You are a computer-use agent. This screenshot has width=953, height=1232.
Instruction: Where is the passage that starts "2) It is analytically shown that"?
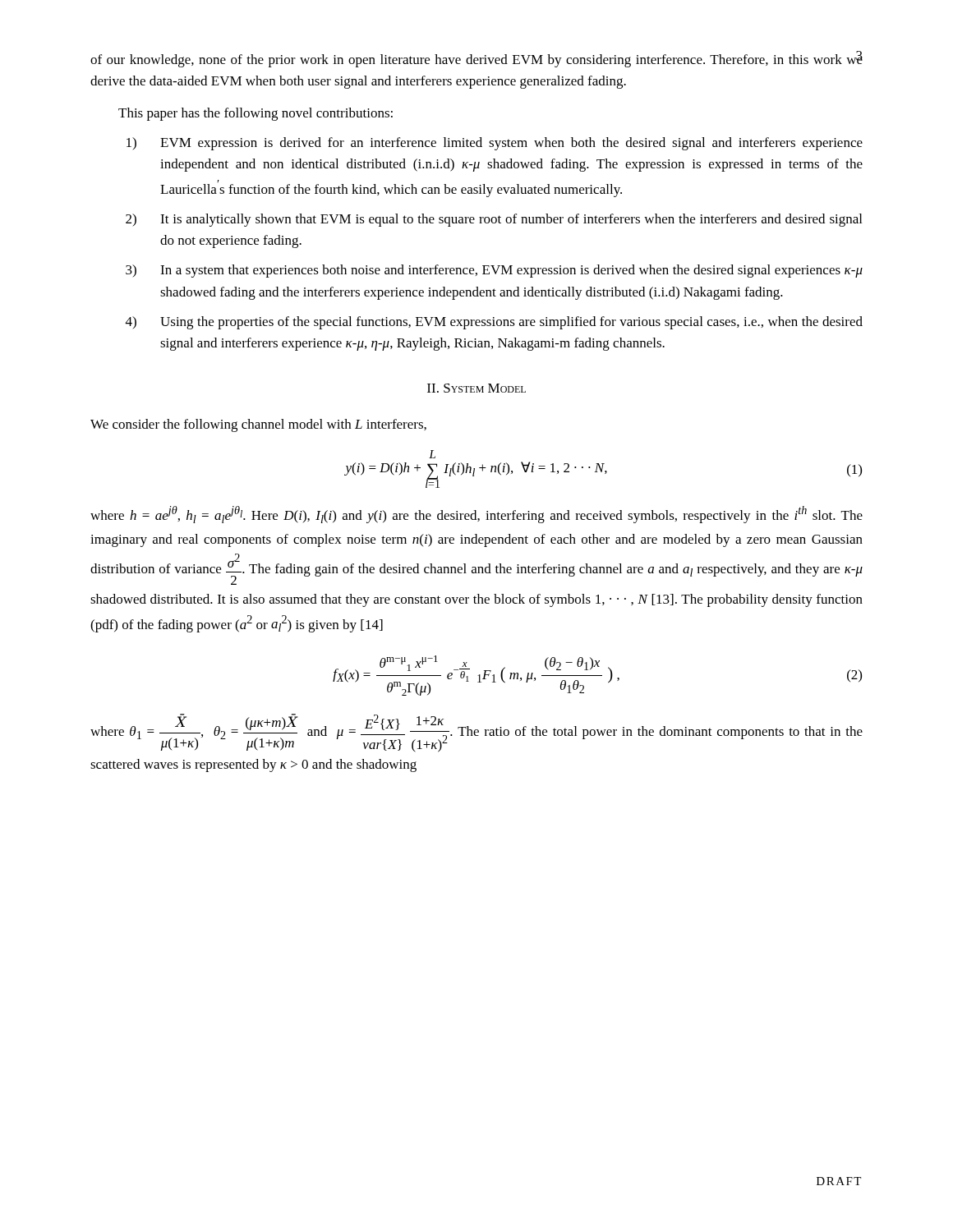tap(494, 228)
